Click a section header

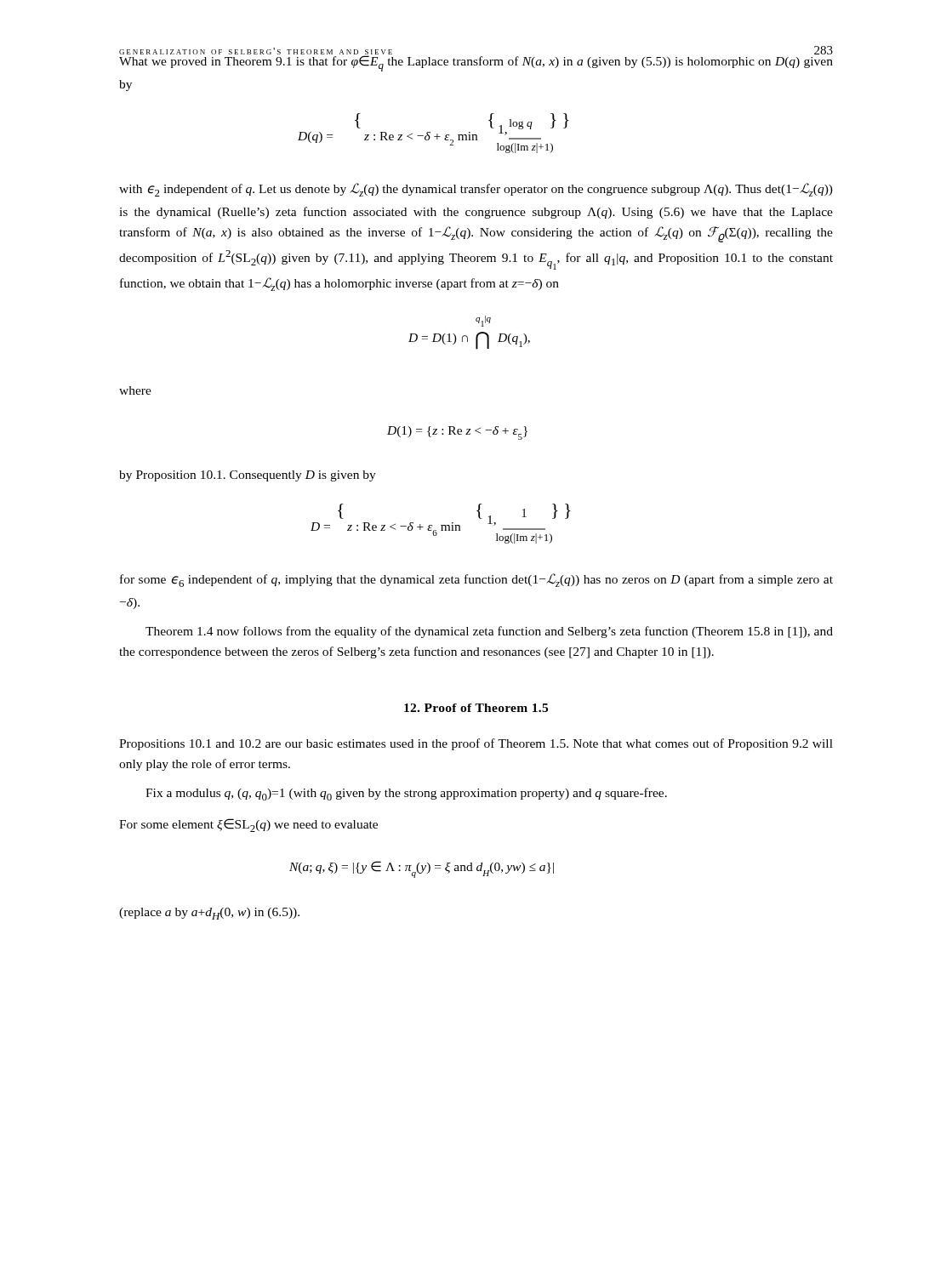(476, 707)
